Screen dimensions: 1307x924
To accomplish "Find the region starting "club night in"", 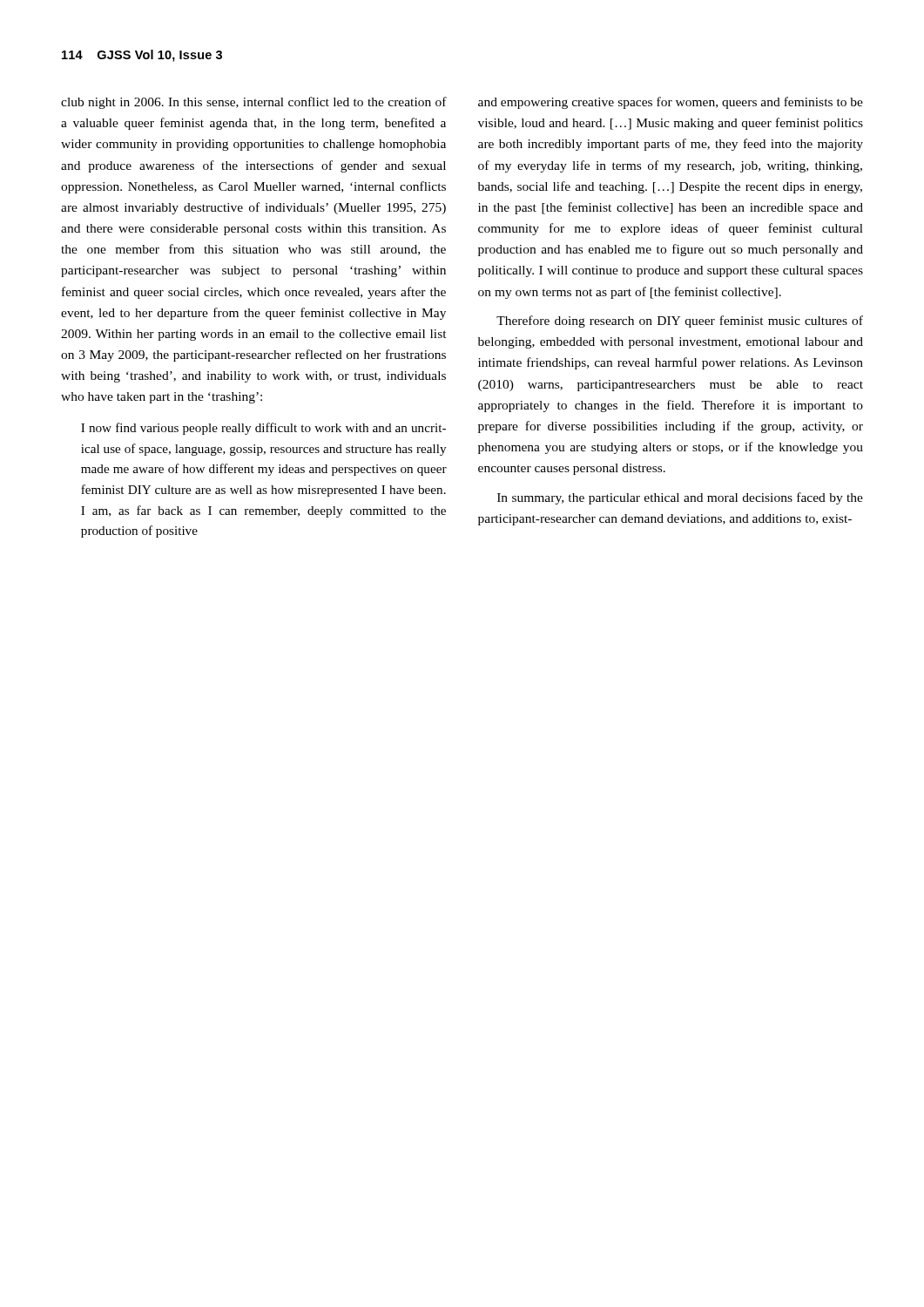I will (254, 316).
